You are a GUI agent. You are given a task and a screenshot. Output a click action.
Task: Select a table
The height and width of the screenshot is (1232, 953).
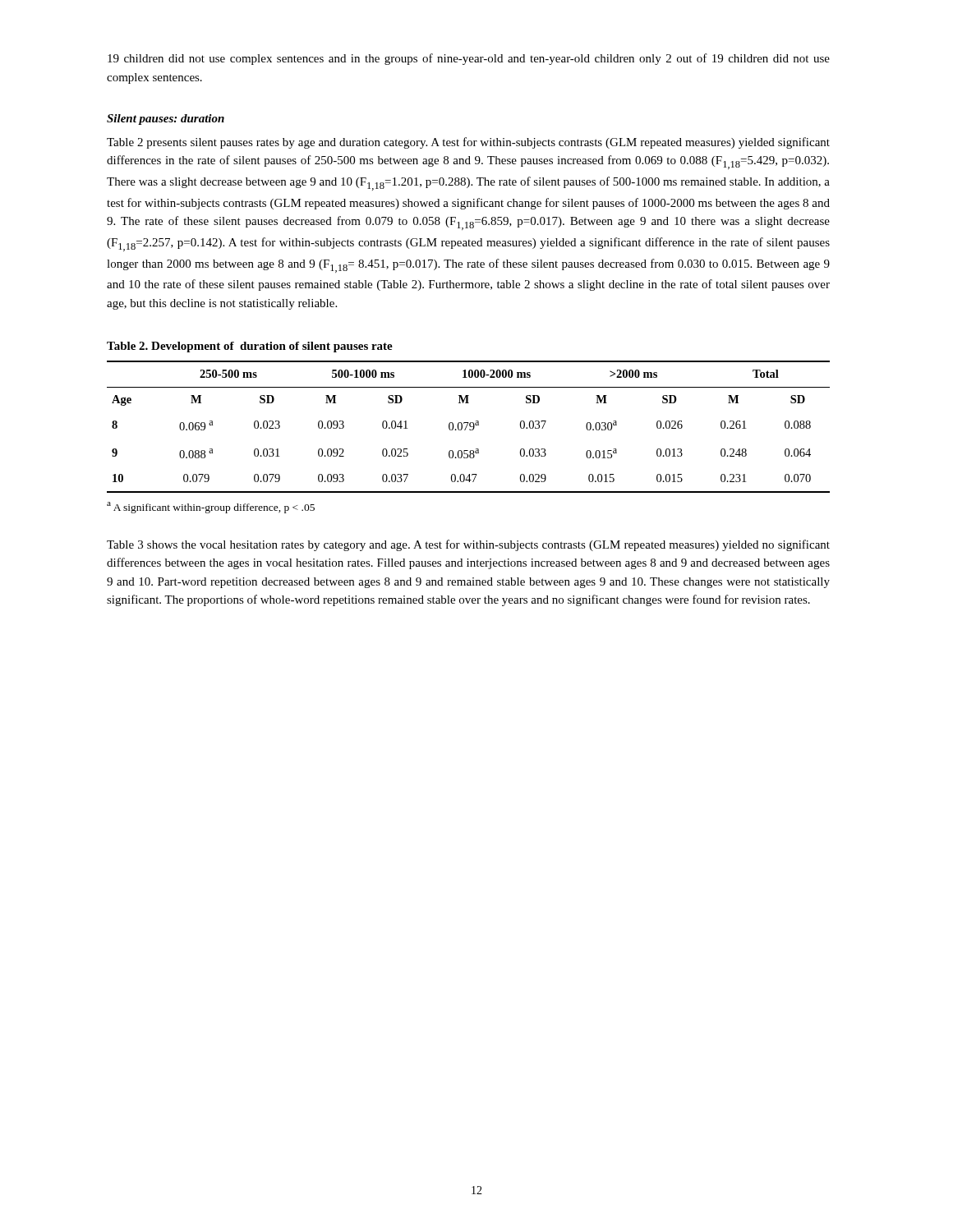pos(468,427)
